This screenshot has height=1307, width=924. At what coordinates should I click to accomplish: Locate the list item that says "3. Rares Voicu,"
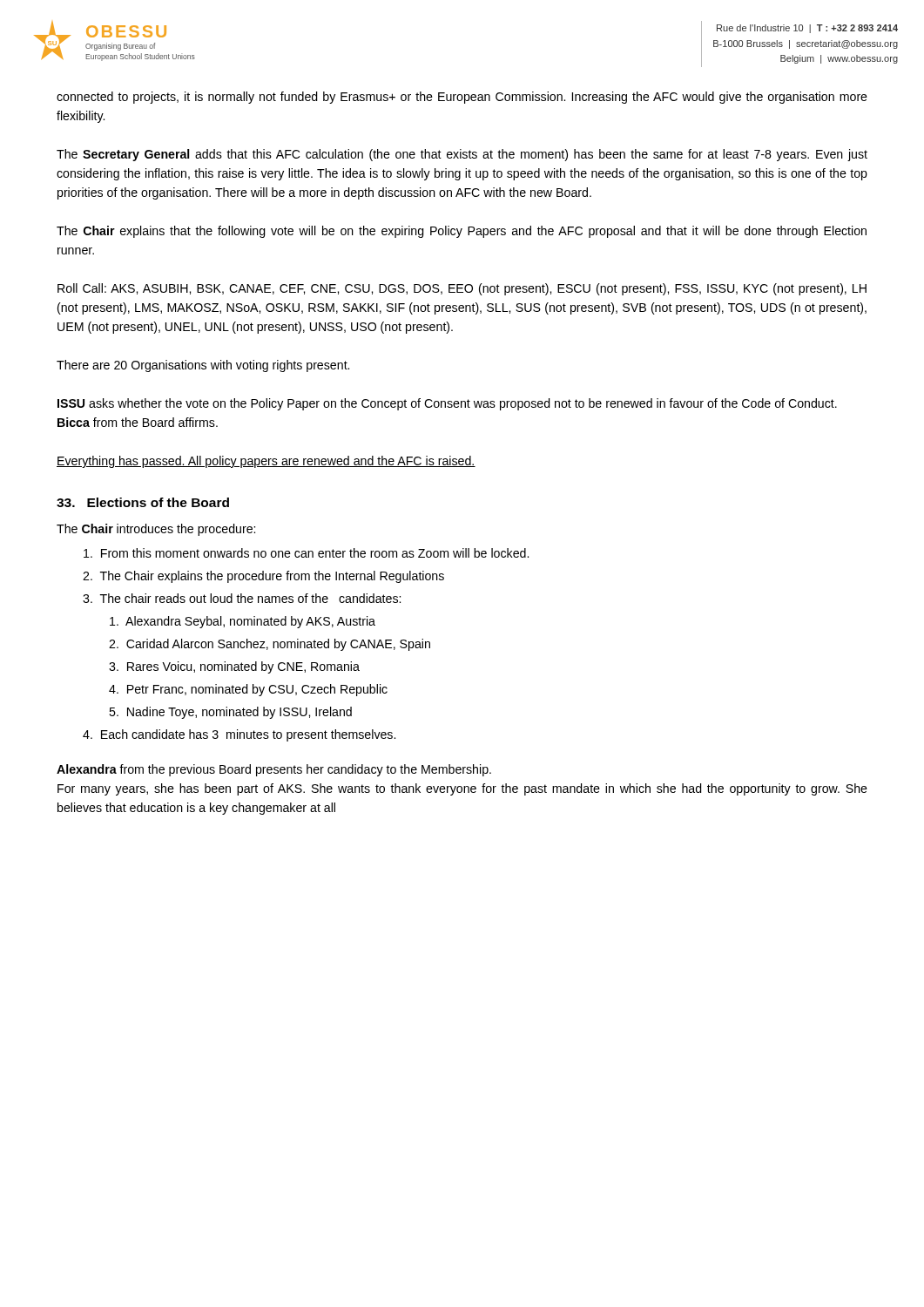tap(234, 667)
